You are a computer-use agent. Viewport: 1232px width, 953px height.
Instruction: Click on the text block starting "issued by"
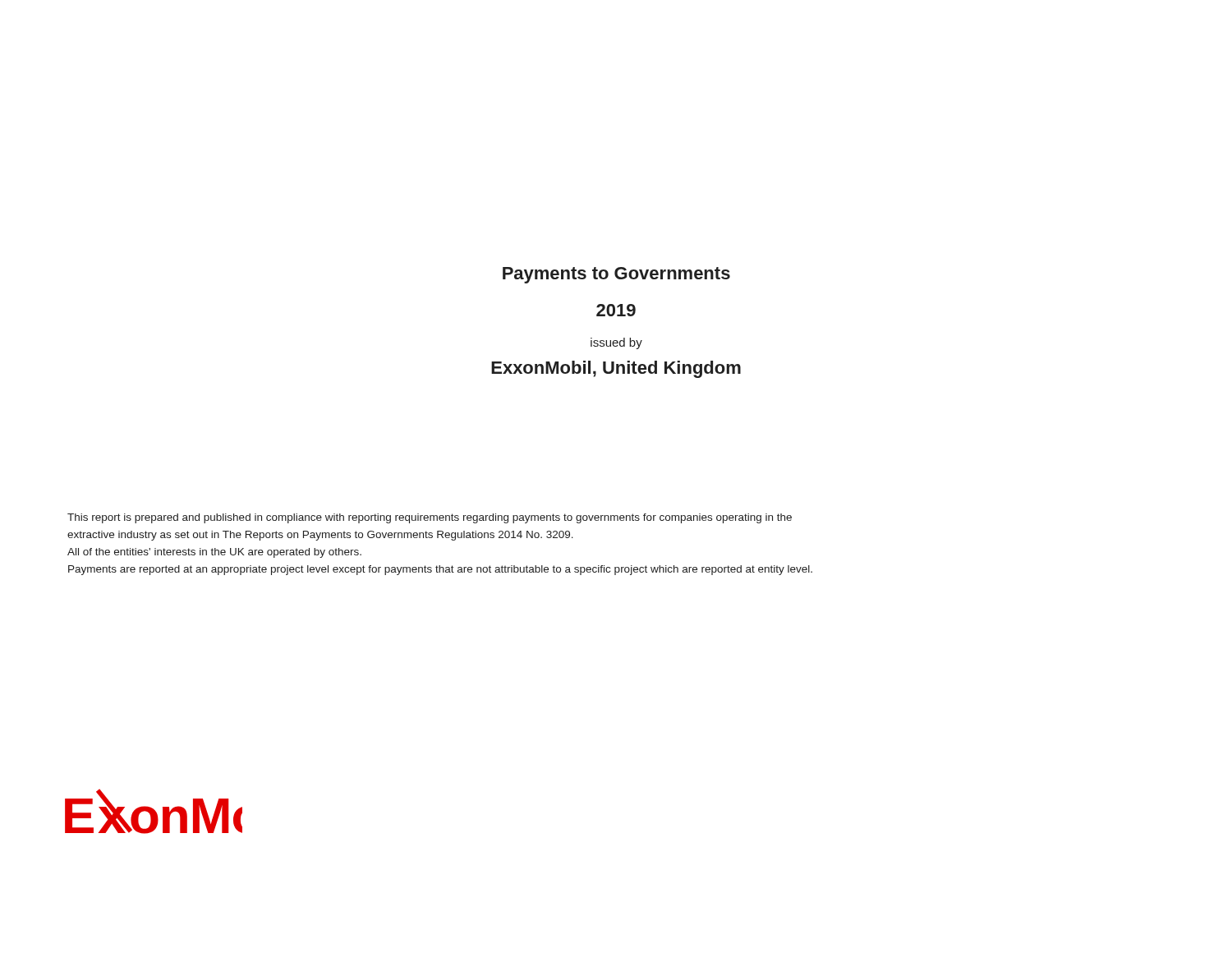(x=616, y=342)
